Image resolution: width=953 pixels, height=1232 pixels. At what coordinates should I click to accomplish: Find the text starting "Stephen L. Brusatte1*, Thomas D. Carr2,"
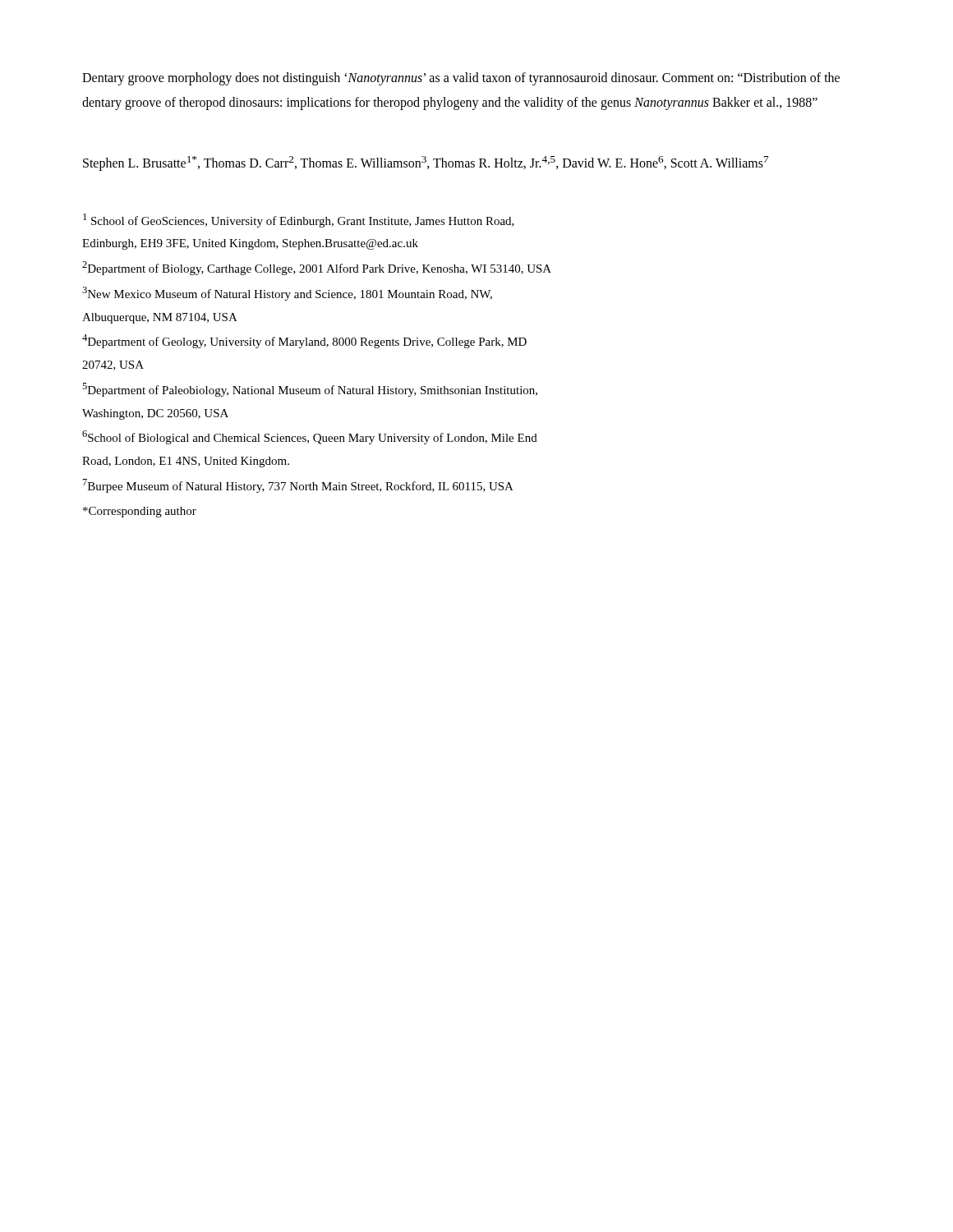425,161
